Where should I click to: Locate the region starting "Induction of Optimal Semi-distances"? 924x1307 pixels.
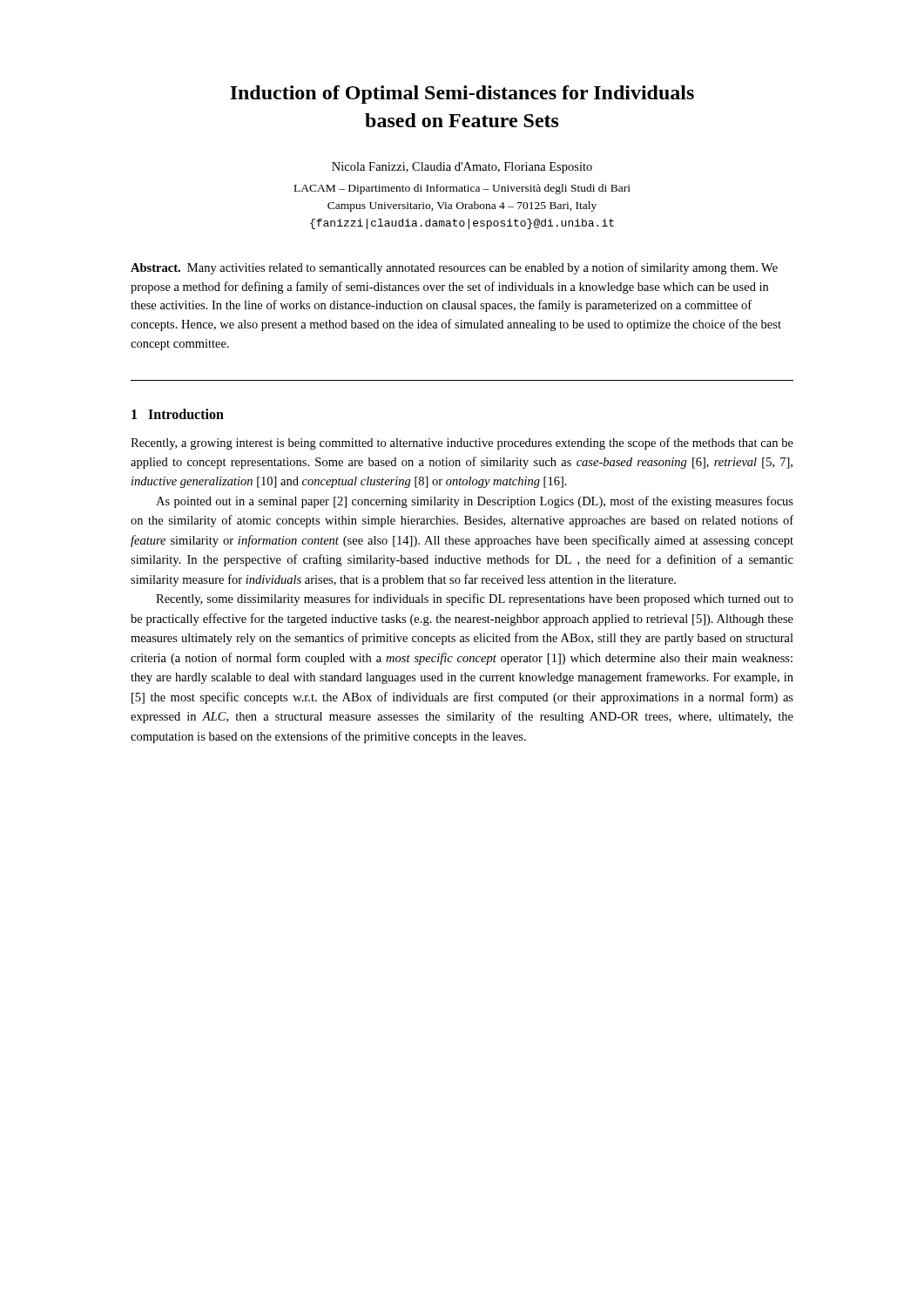[462, 107]
